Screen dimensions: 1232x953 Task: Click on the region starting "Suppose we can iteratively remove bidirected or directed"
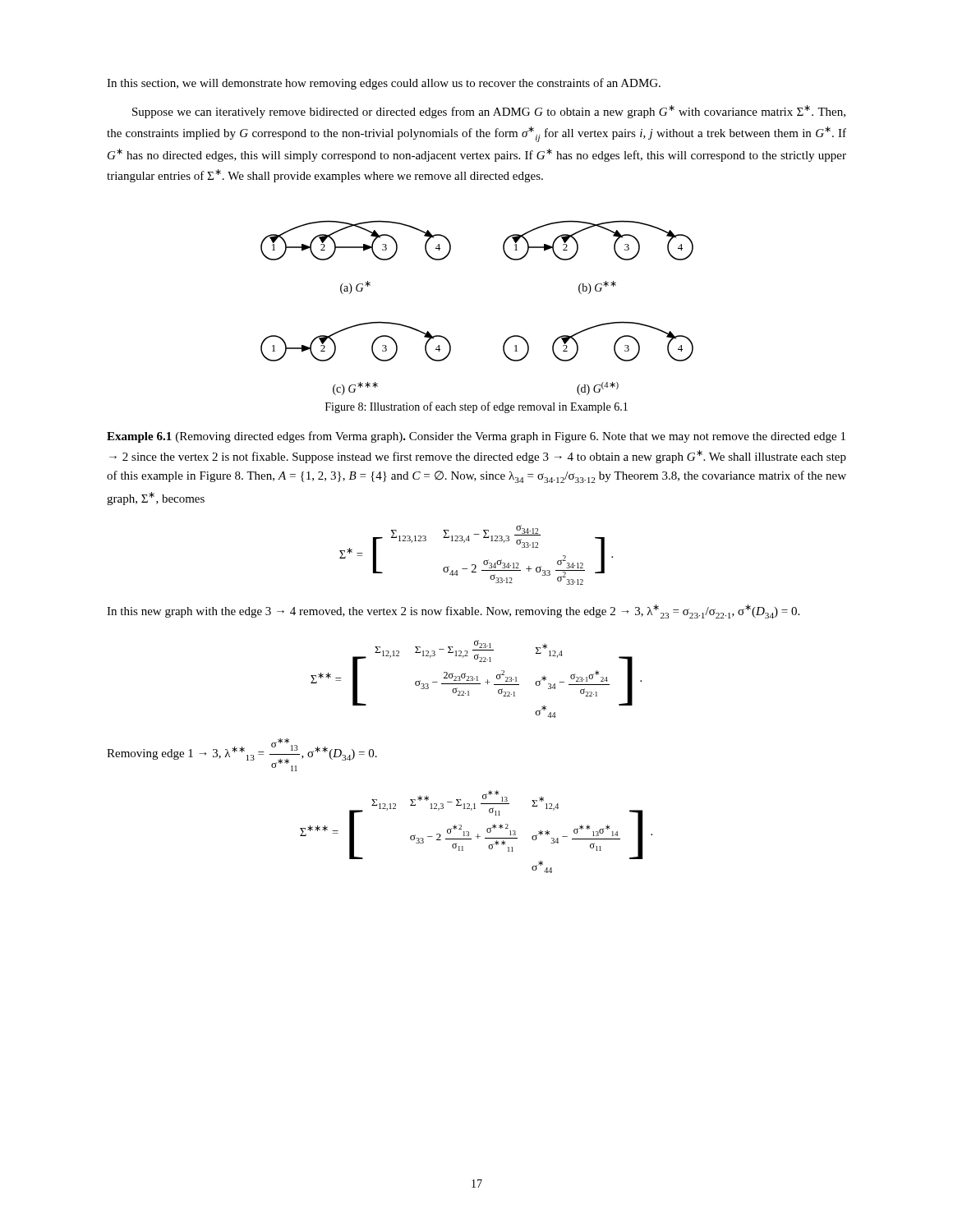pyautogui.click(x=476, y=143)
